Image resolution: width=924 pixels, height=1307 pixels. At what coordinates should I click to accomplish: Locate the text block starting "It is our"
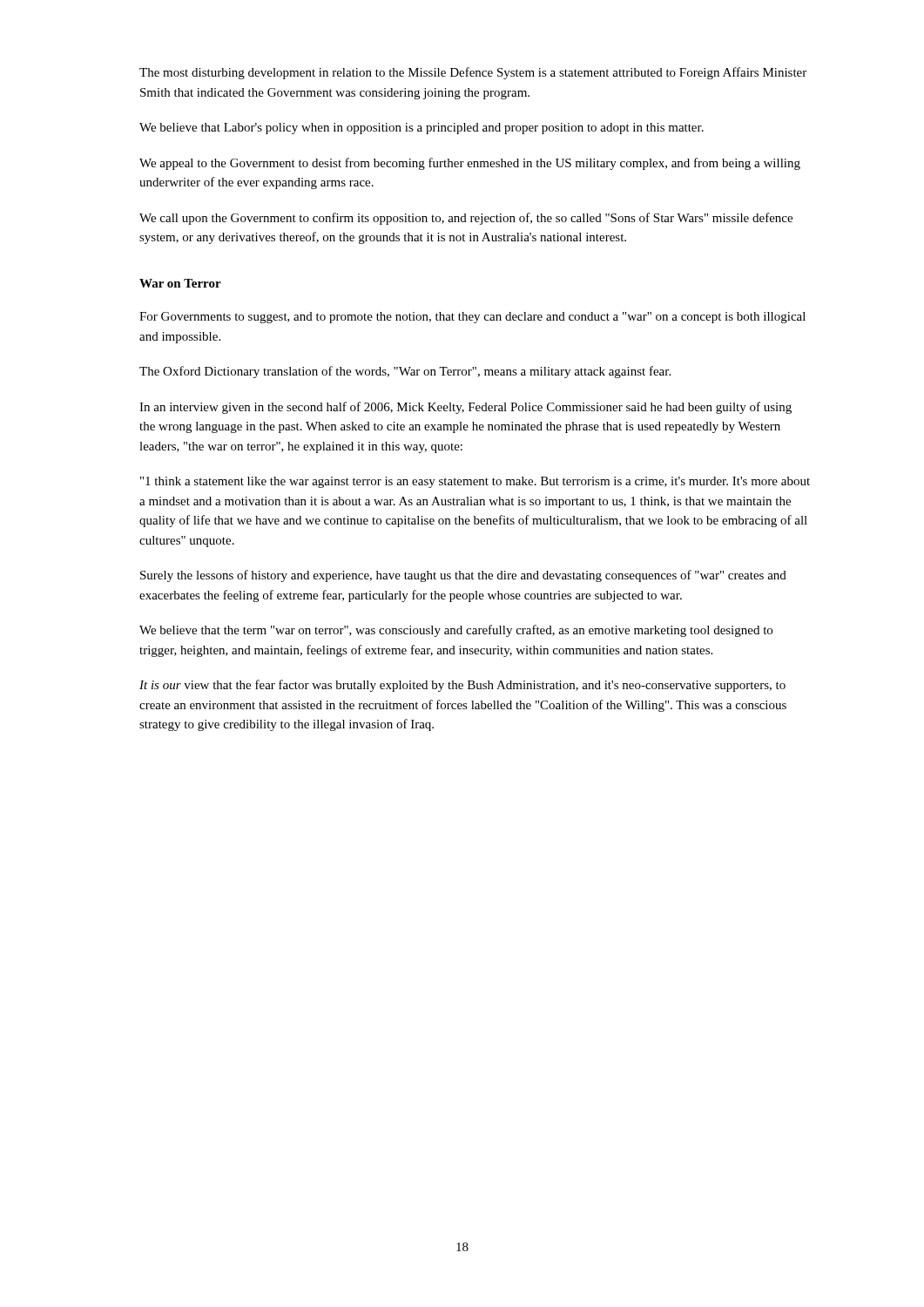click(463, 704)
